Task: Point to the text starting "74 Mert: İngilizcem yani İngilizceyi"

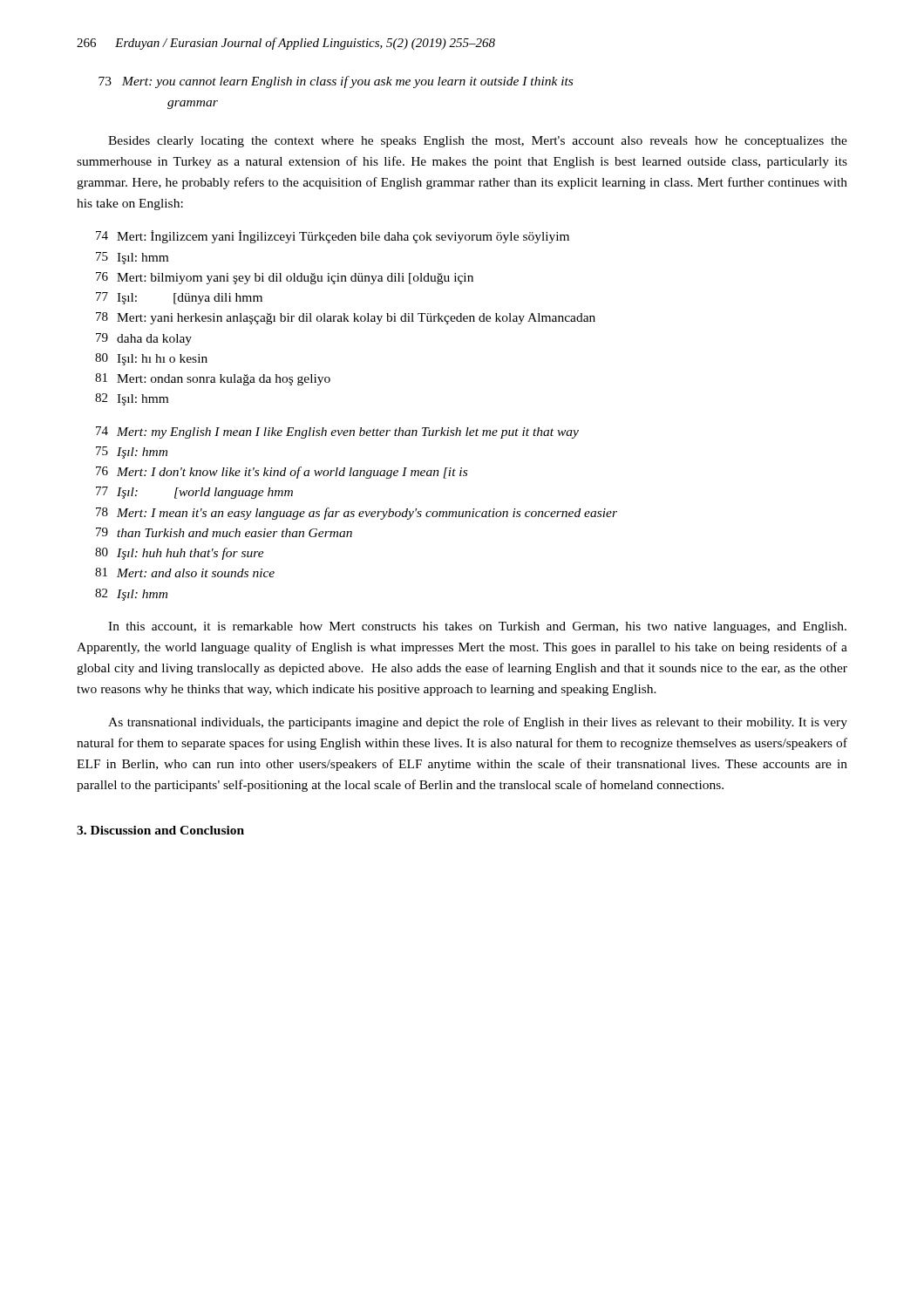Action: 462,236
